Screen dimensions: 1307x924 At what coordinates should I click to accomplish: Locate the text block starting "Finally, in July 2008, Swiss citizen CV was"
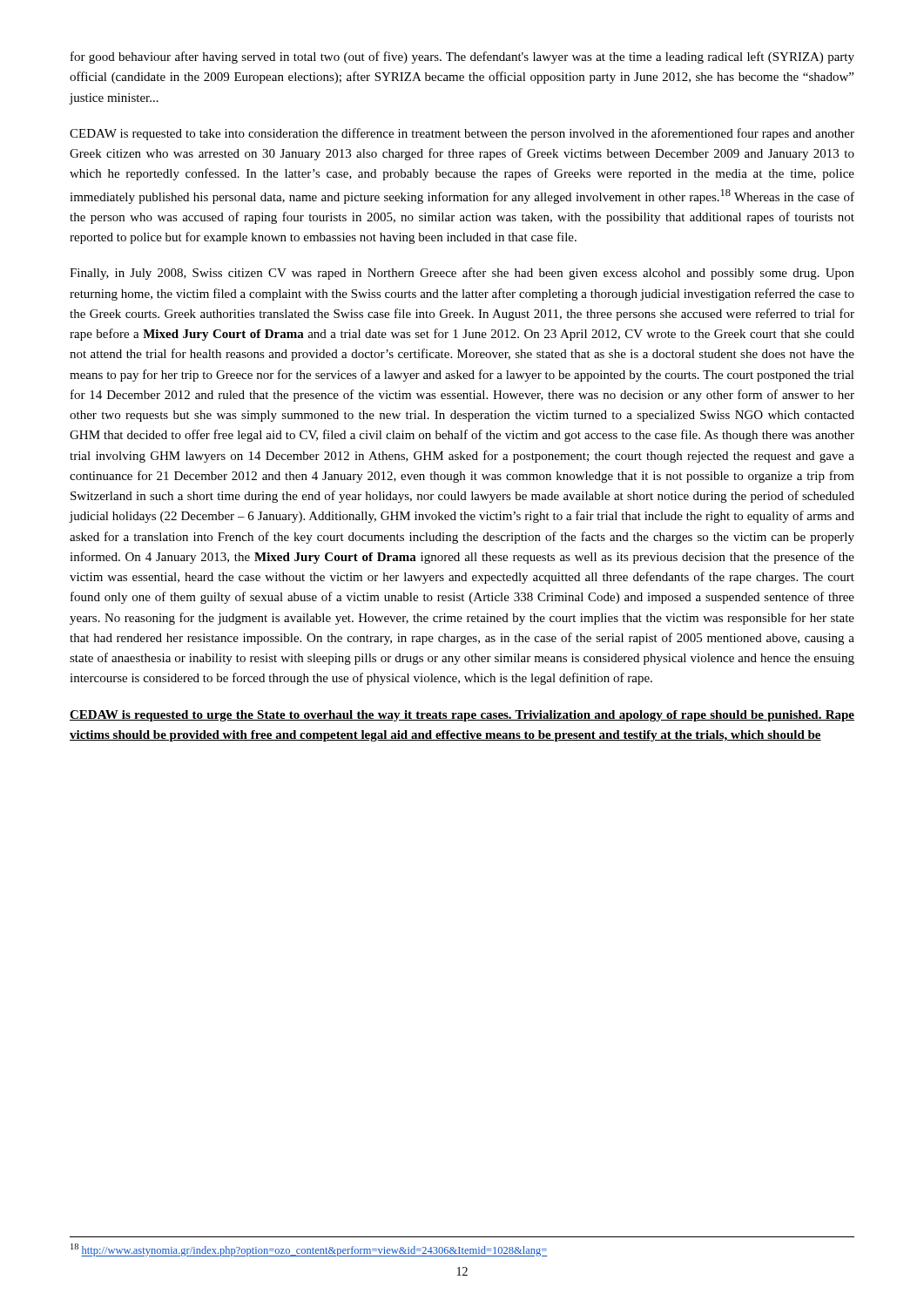pyautogui.click(x=462, y=476)
